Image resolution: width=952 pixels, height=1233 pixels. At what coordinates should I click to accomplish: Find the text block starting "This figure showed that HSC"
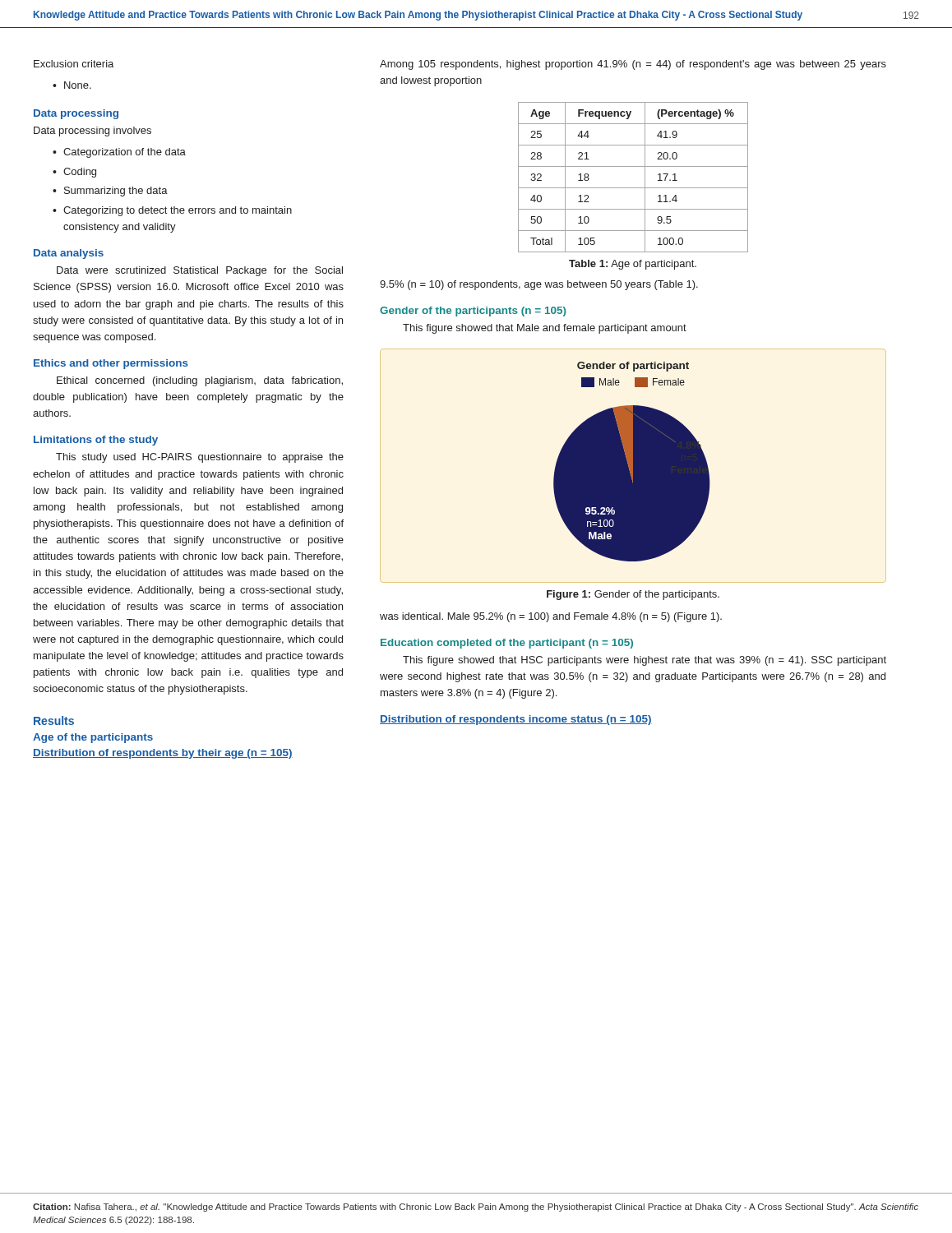(633, 676)
